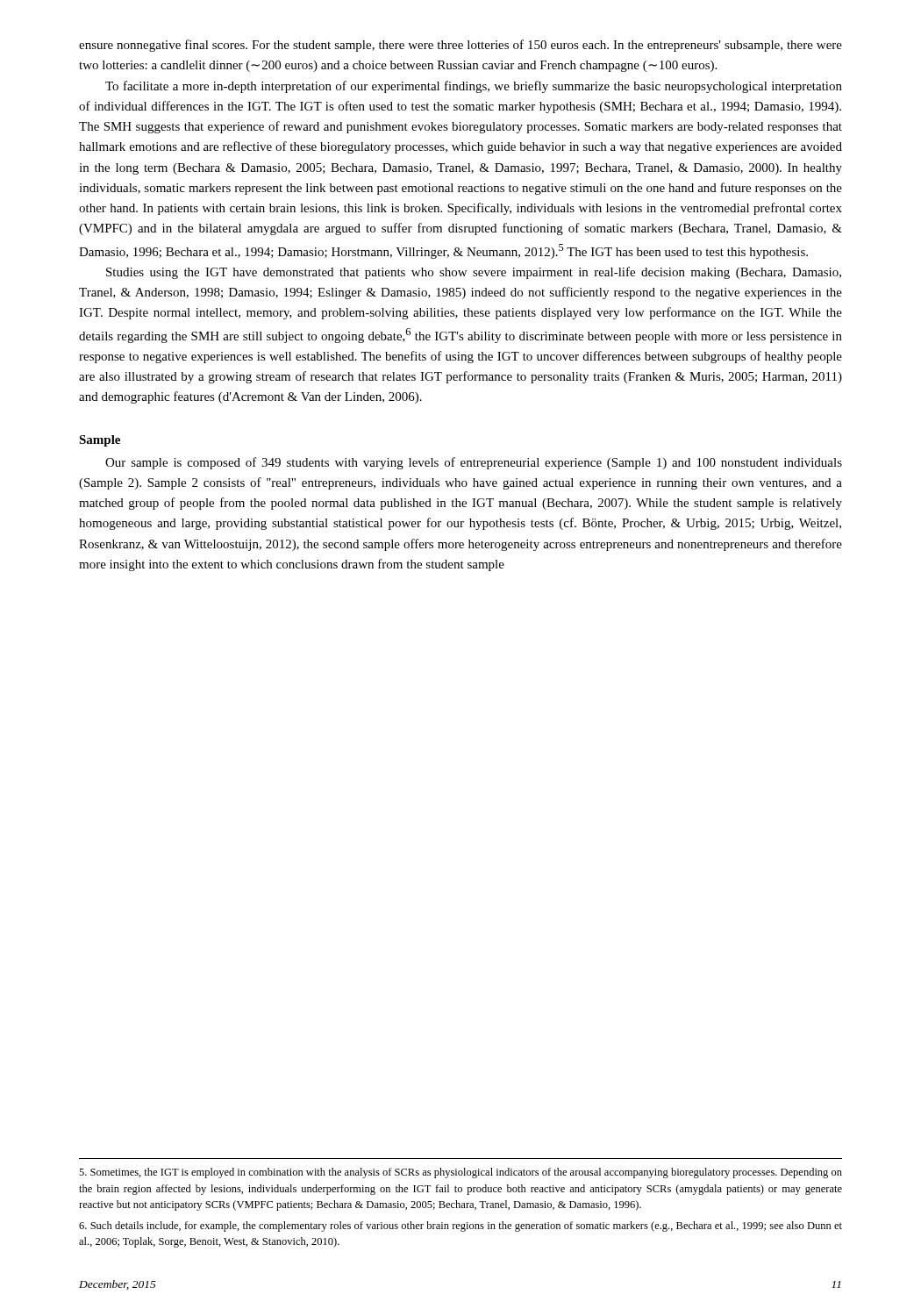921x1316 pixels.
Task: Find the block on this page that starts "Sometimes, the IGT is employed"
Action: pyautogui.click(x=460, y=1207)
